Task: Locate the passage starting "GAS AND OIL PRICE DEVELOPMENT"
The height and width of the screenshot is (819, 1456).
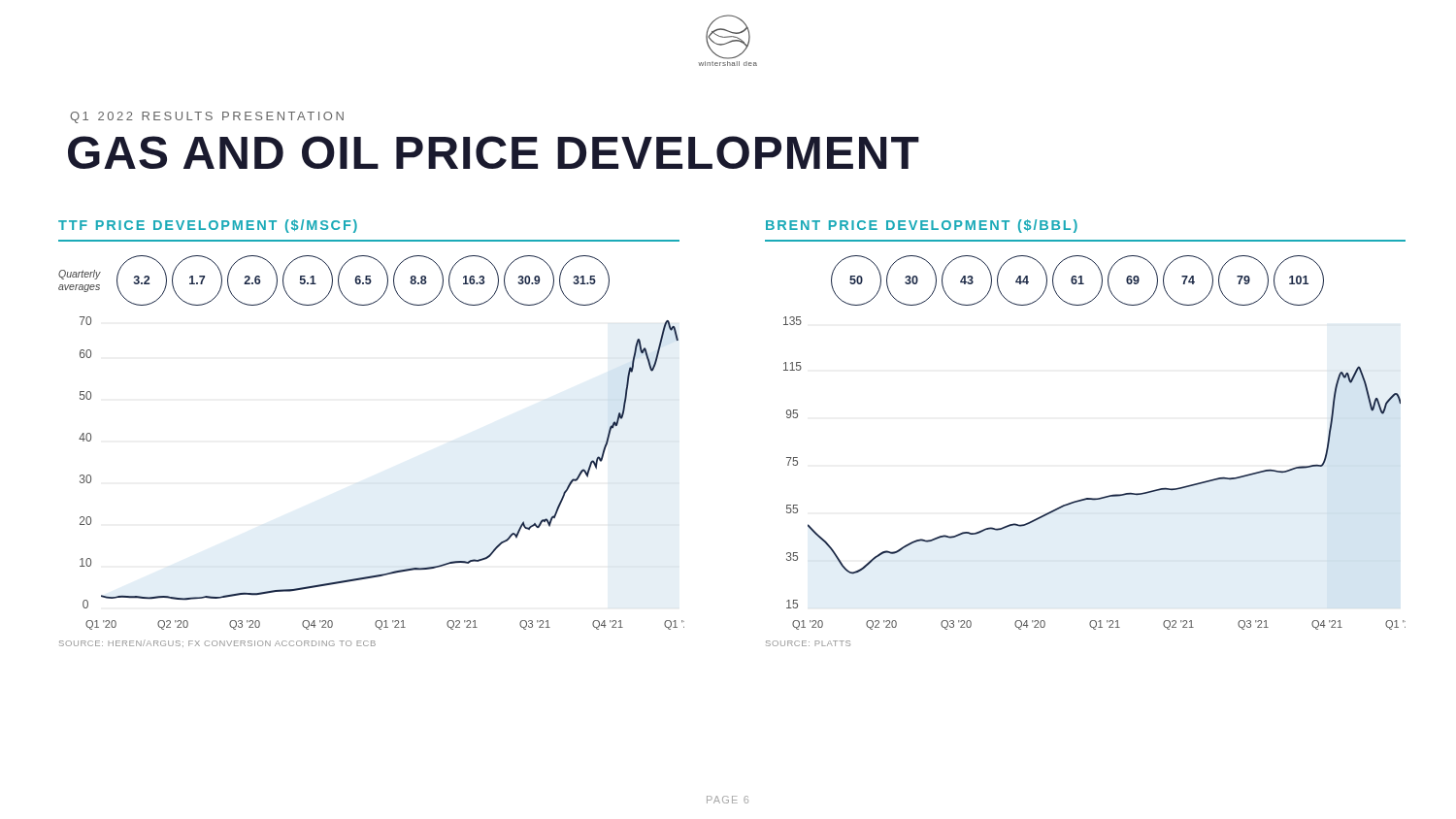Action: tap(493, 153)
